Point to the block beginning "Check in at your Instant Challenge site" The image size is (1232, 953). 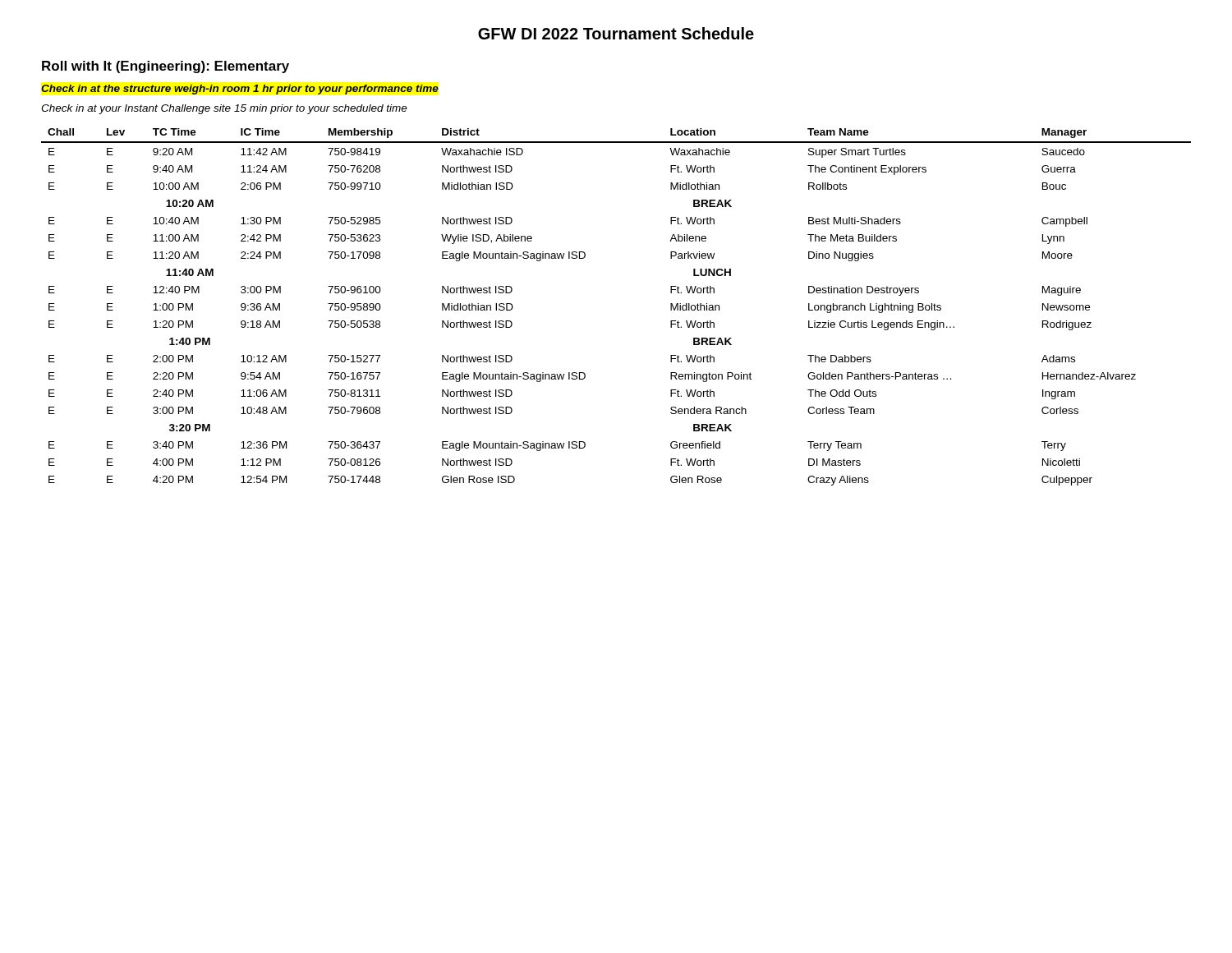(x=224, y=108)
